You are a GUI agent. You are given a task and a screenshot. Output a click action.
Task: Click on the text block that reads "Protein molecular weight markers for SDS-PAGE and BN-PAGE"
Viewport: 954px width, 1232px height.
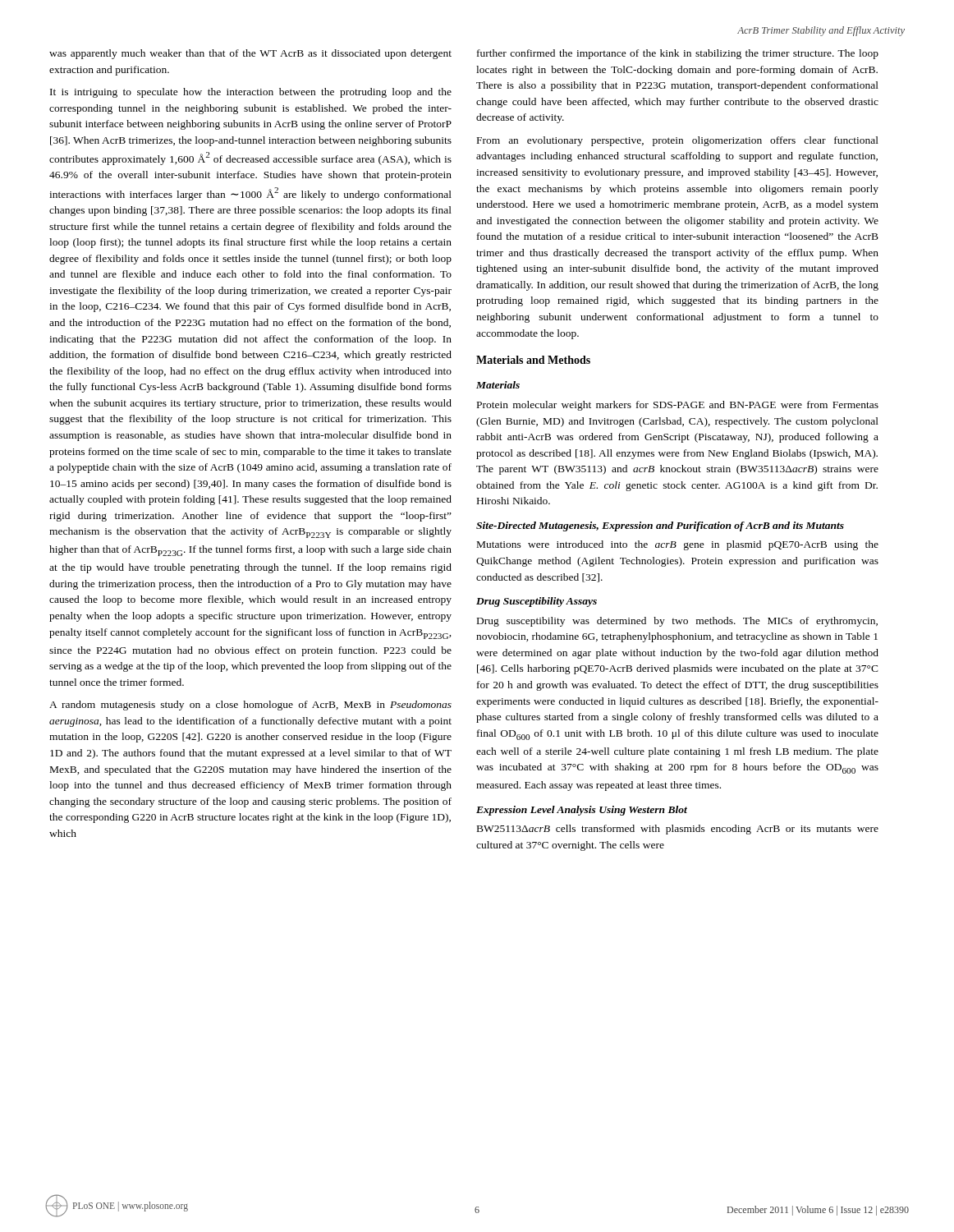677,453
